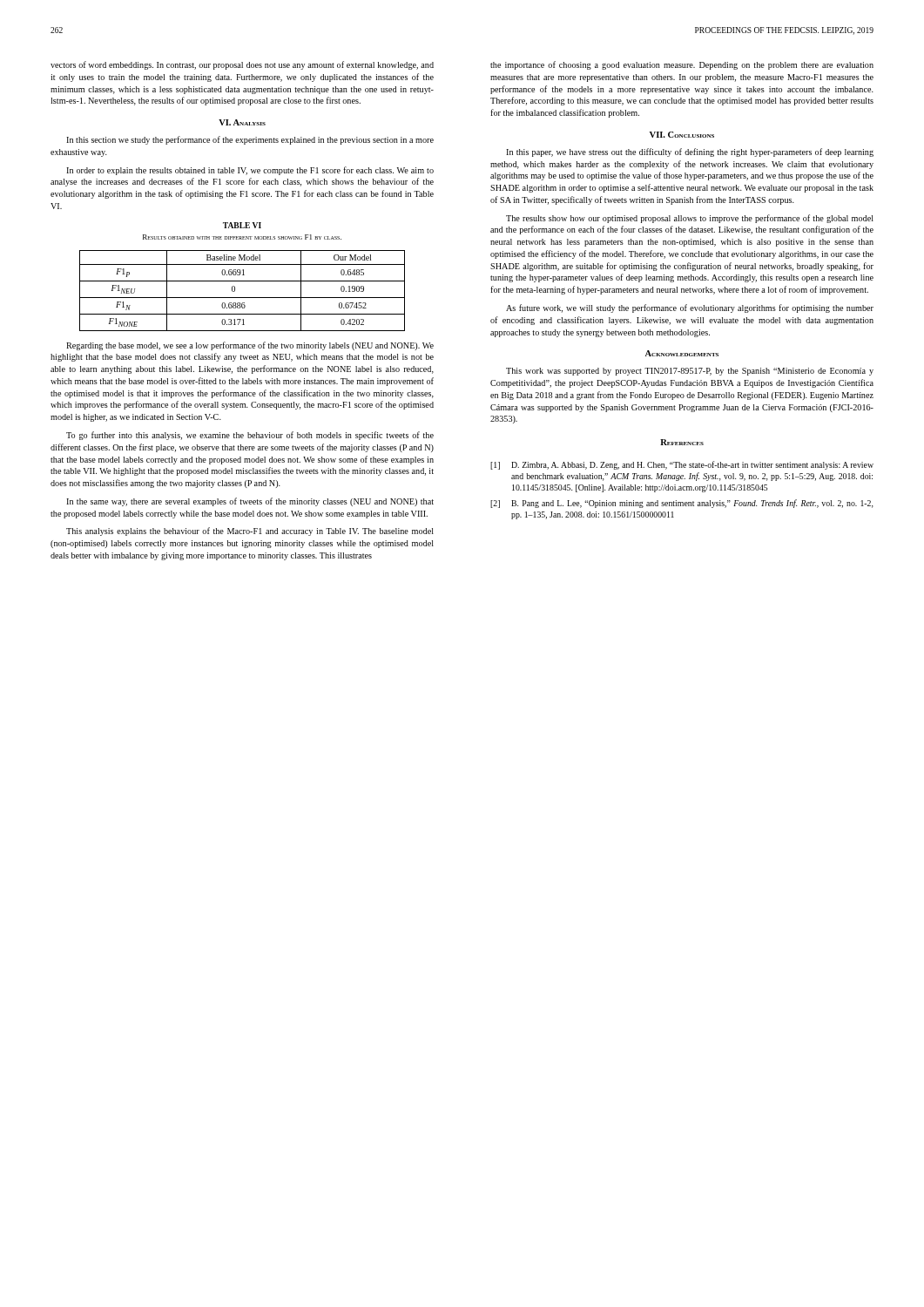924x1307 pixels.
Task: Click the caption
Action: [242, 231]
